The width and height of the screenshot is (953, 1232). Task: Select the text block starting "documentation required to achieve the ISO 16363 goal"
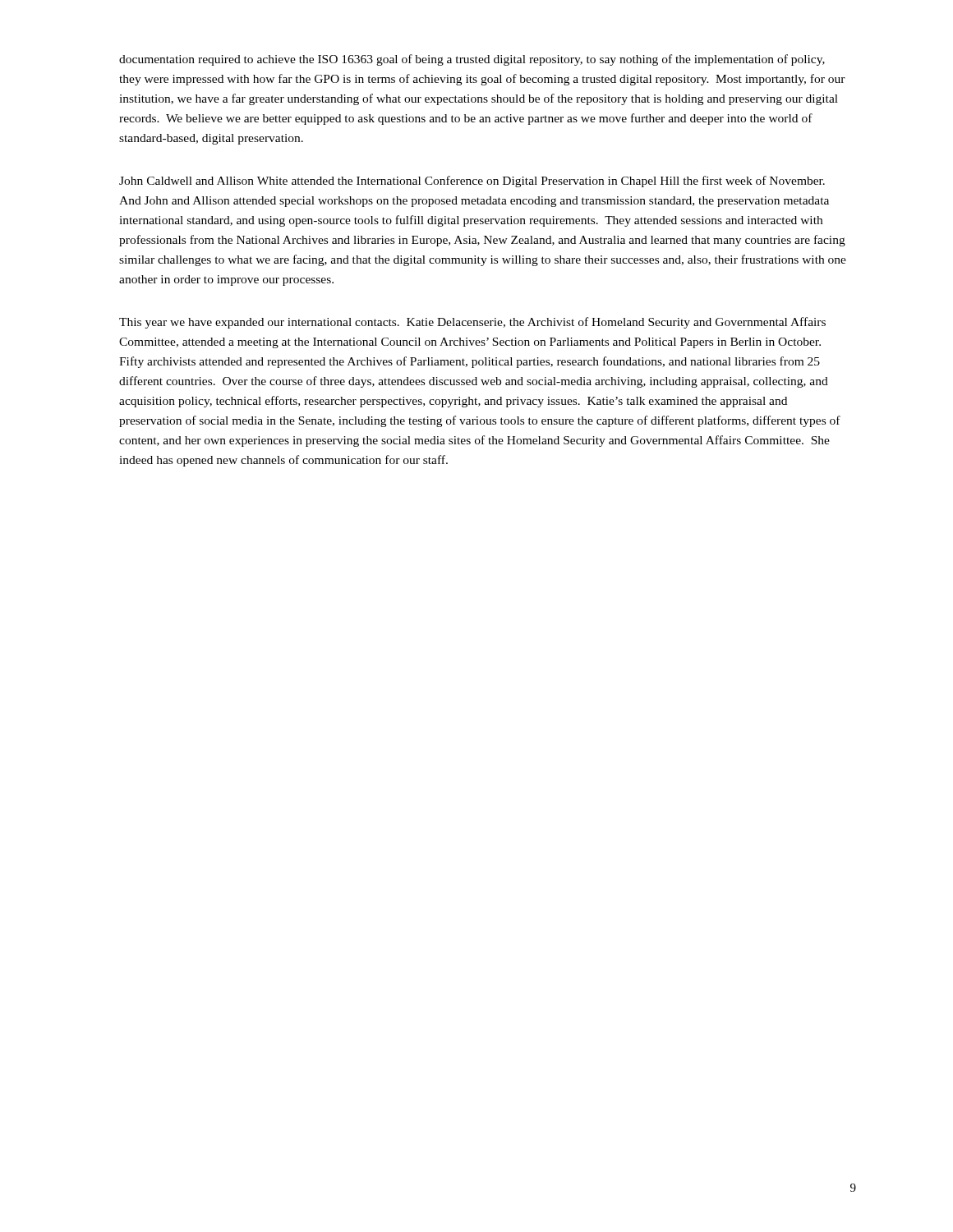point(482,98)
